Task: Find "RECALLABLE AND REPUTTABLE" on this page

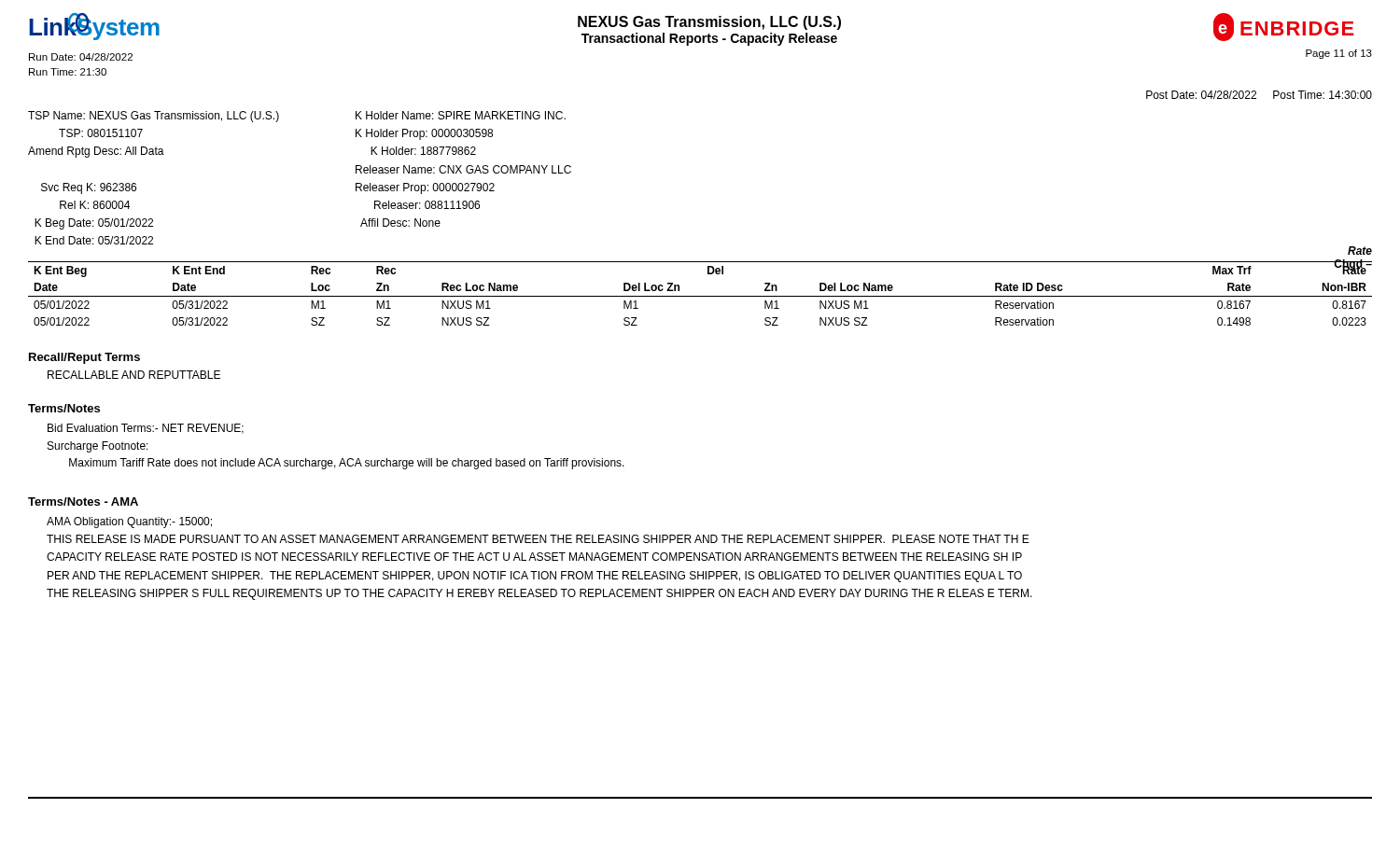Action: (134, 375)
